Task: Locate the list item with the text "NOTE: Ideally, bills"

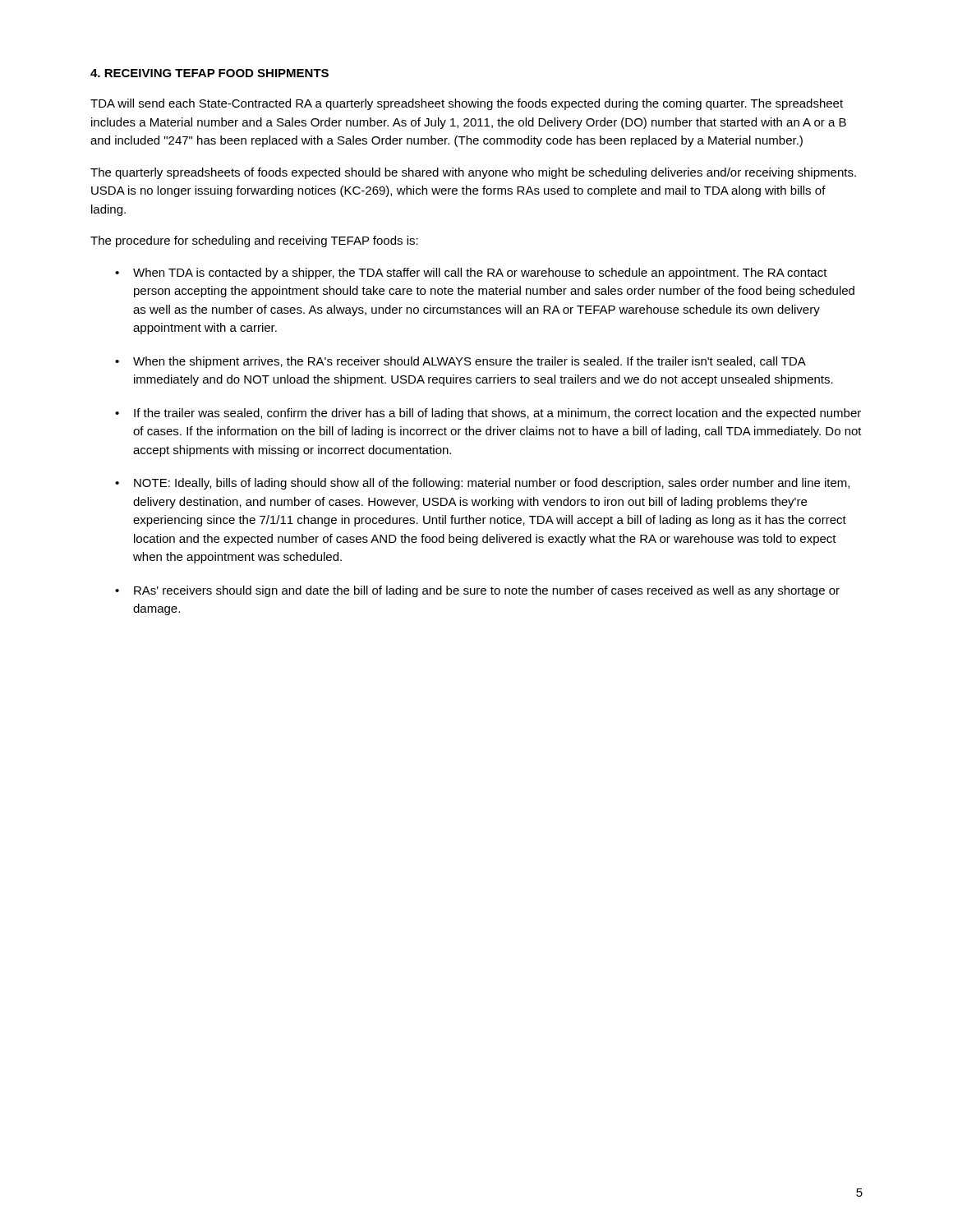Action: tap(492, 519)
